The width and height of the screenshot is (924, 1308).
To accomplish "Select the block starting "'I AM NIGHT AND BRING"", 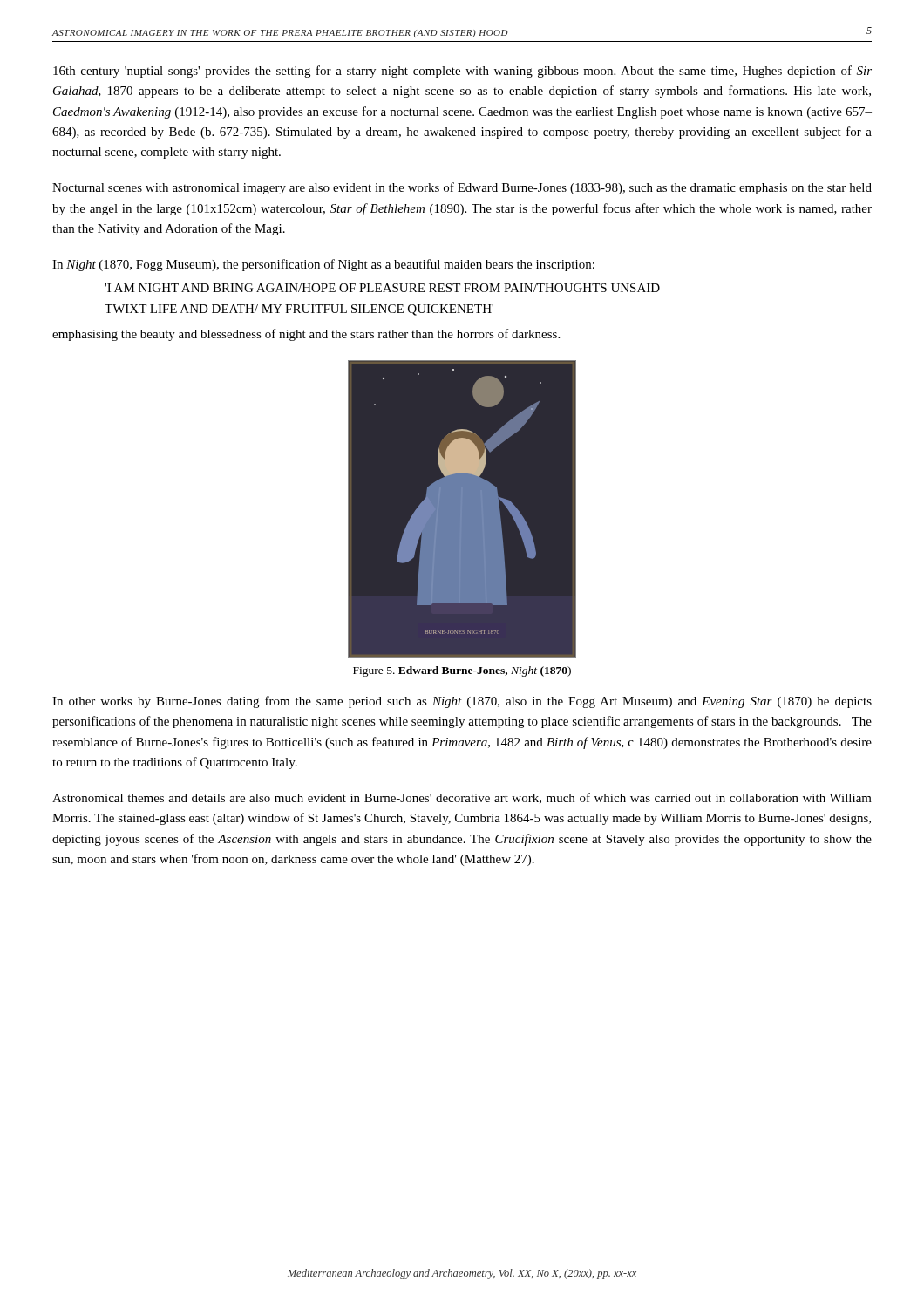I will 382,298.
